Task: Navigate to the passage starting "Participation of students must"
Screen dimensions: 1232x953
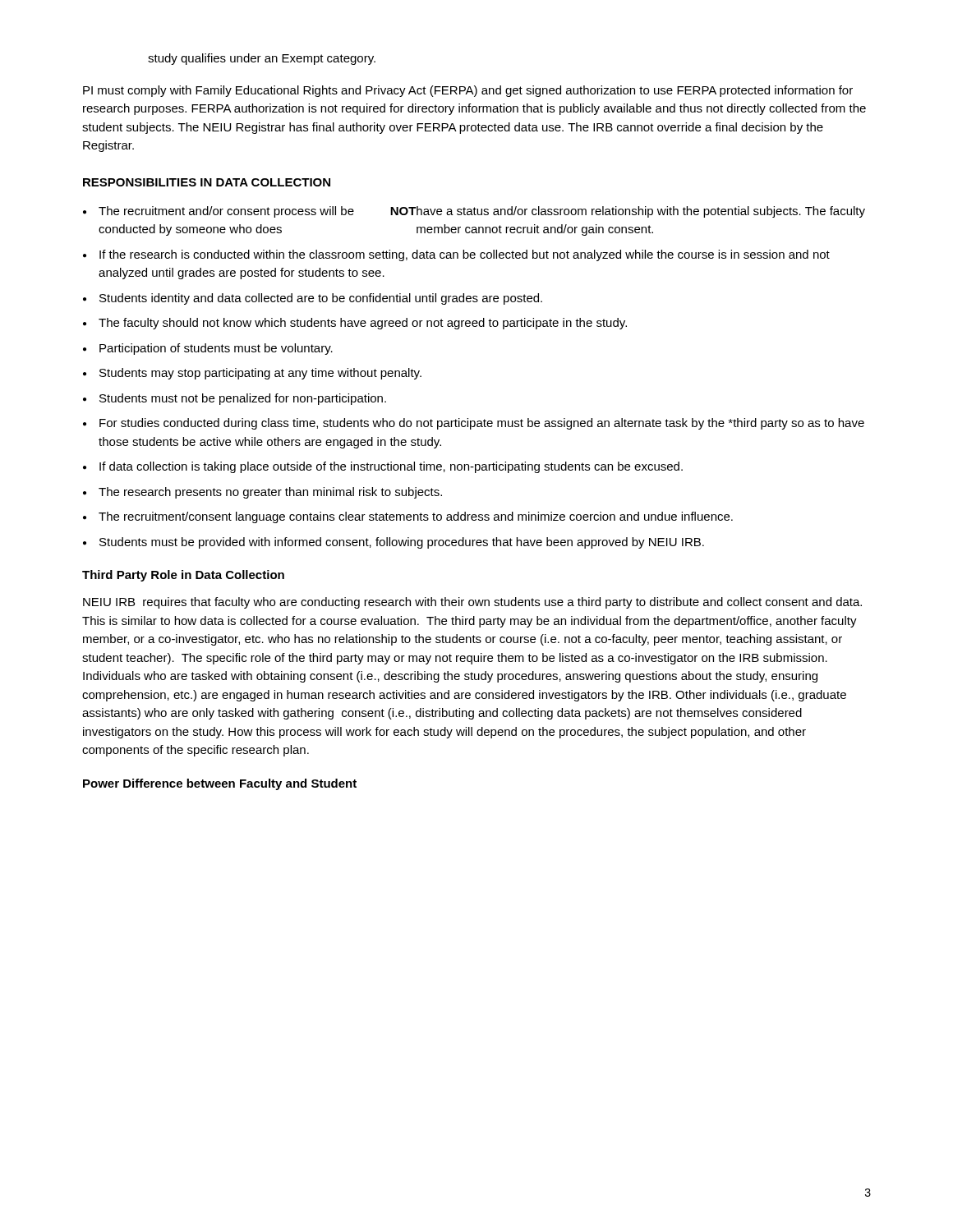Action: [208, 349]
